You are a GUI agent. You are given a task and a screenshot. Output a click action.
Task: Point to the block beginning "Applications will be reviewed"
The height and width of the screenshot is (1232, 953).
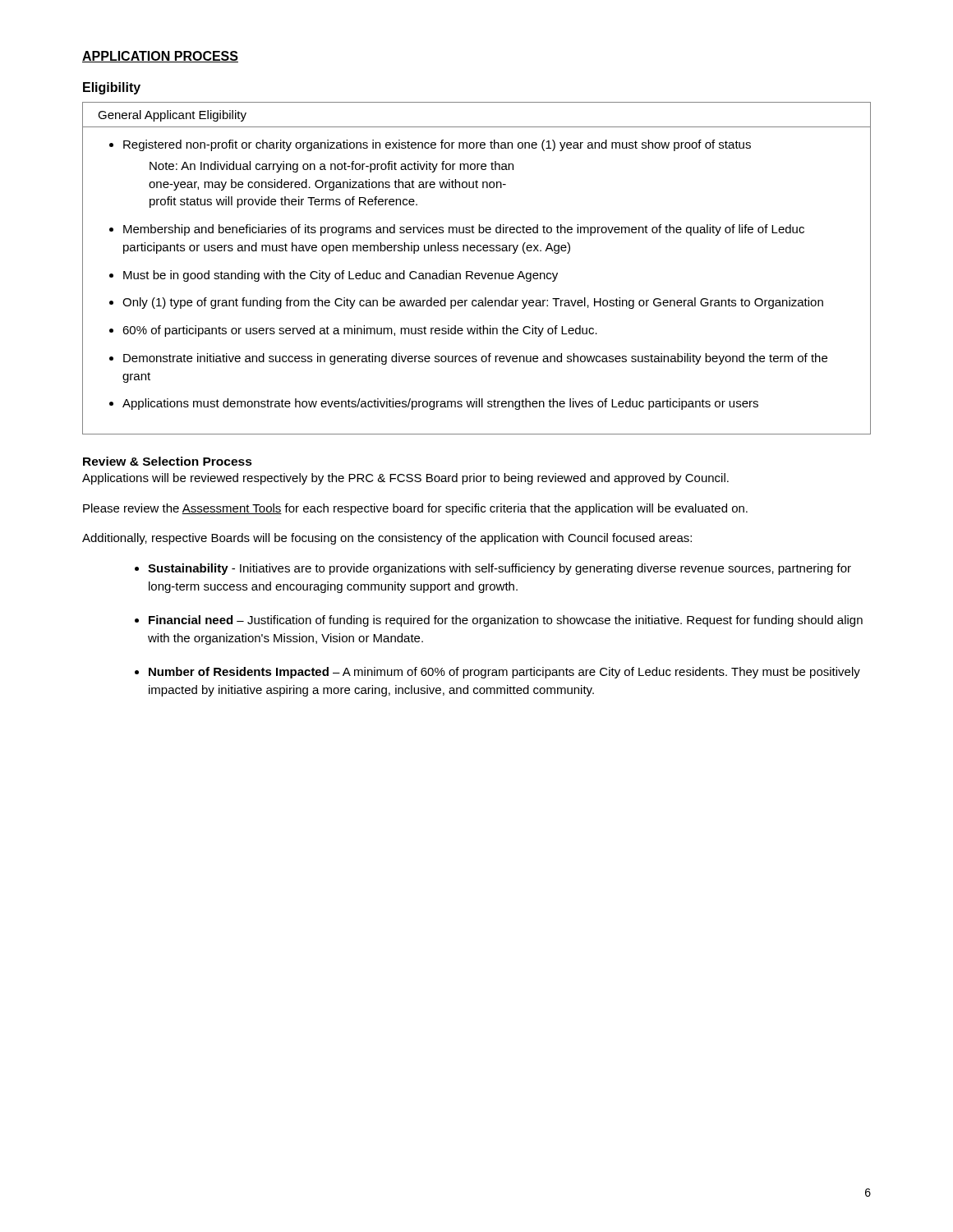pyautogui.click(x=476, y=478)
